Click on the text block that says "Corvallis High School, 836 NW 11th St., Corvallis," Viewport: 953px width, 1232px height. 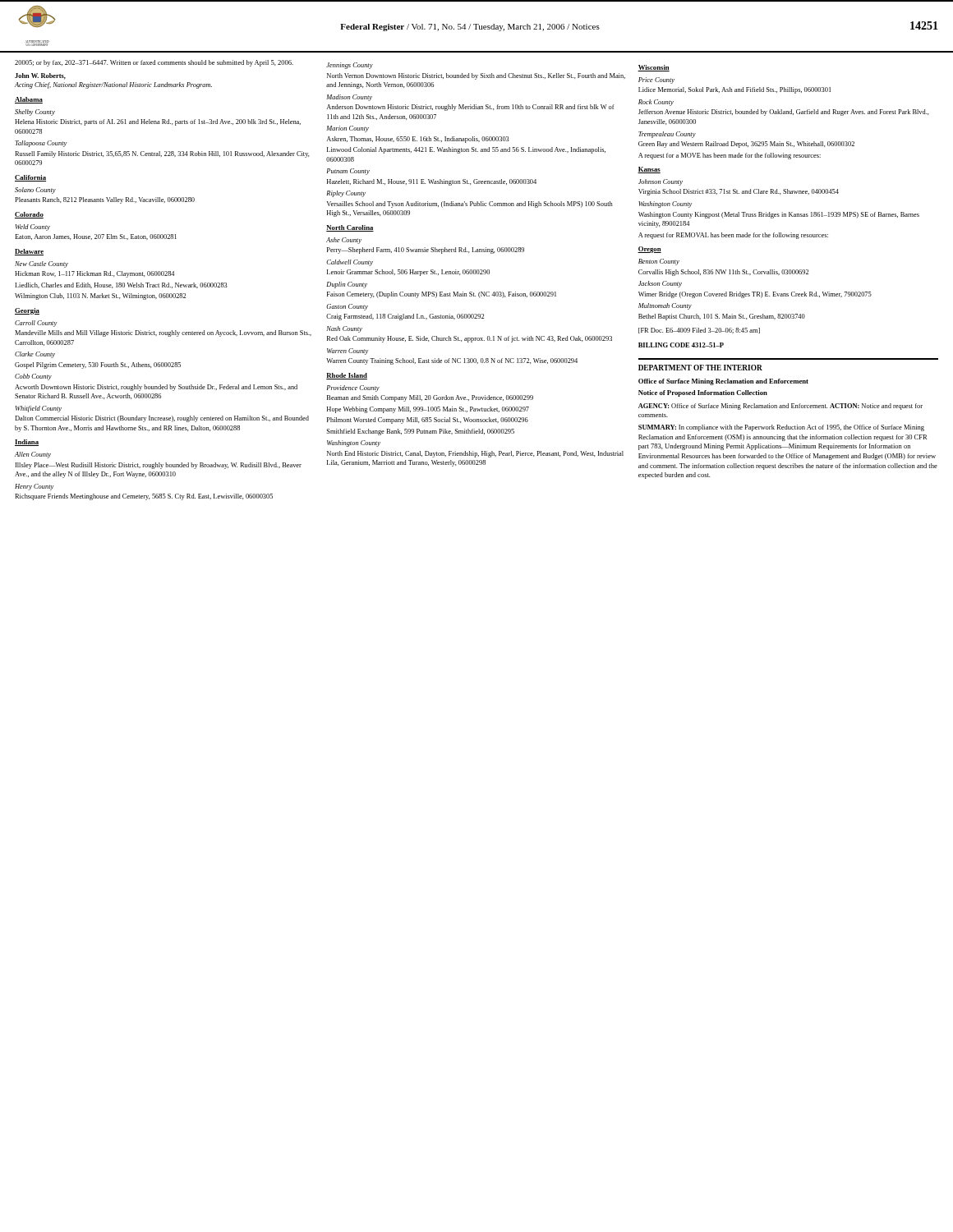click(x=723, y=272)
